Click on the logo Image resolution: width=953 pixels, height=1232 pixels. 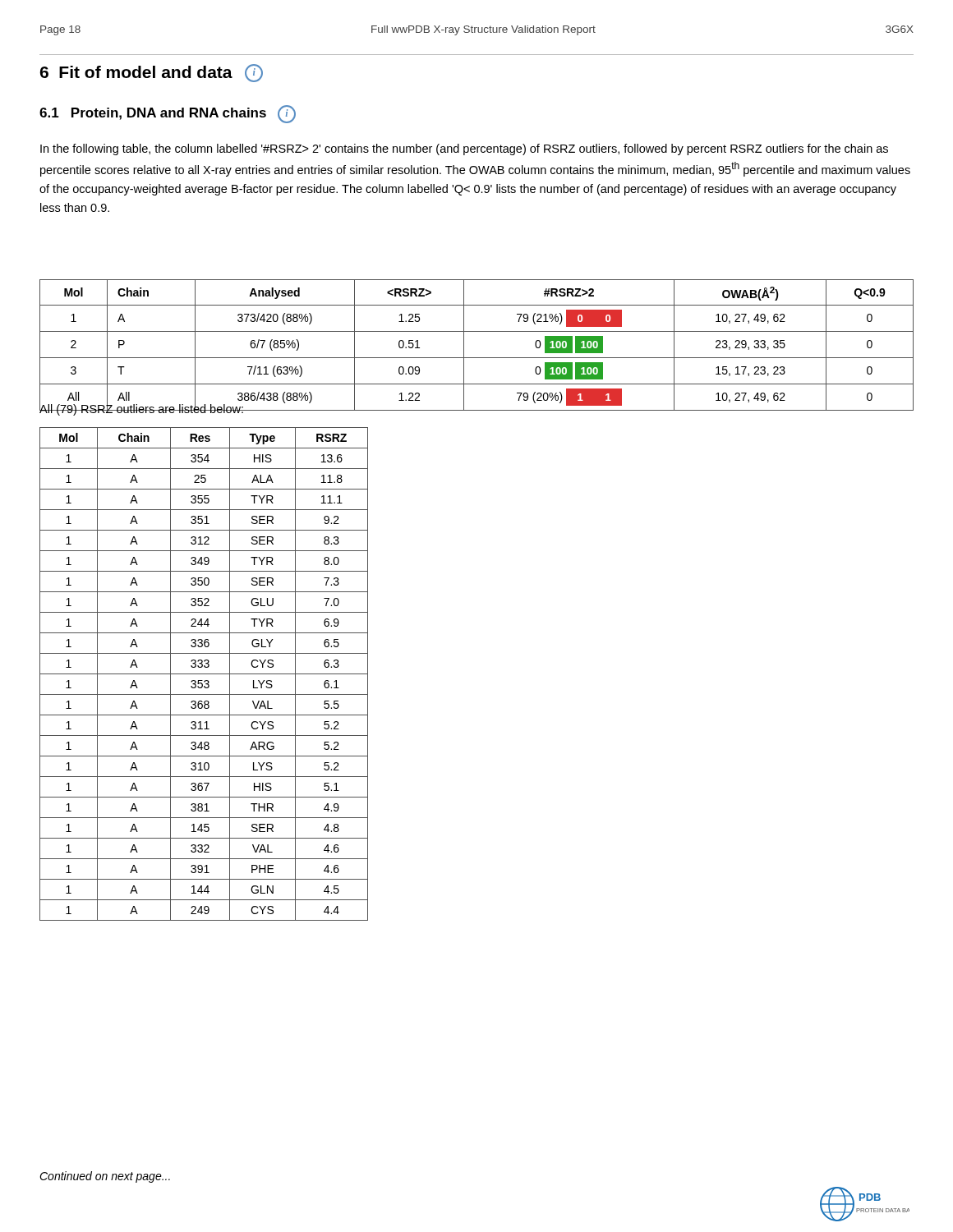click(x=864, y=1204)
